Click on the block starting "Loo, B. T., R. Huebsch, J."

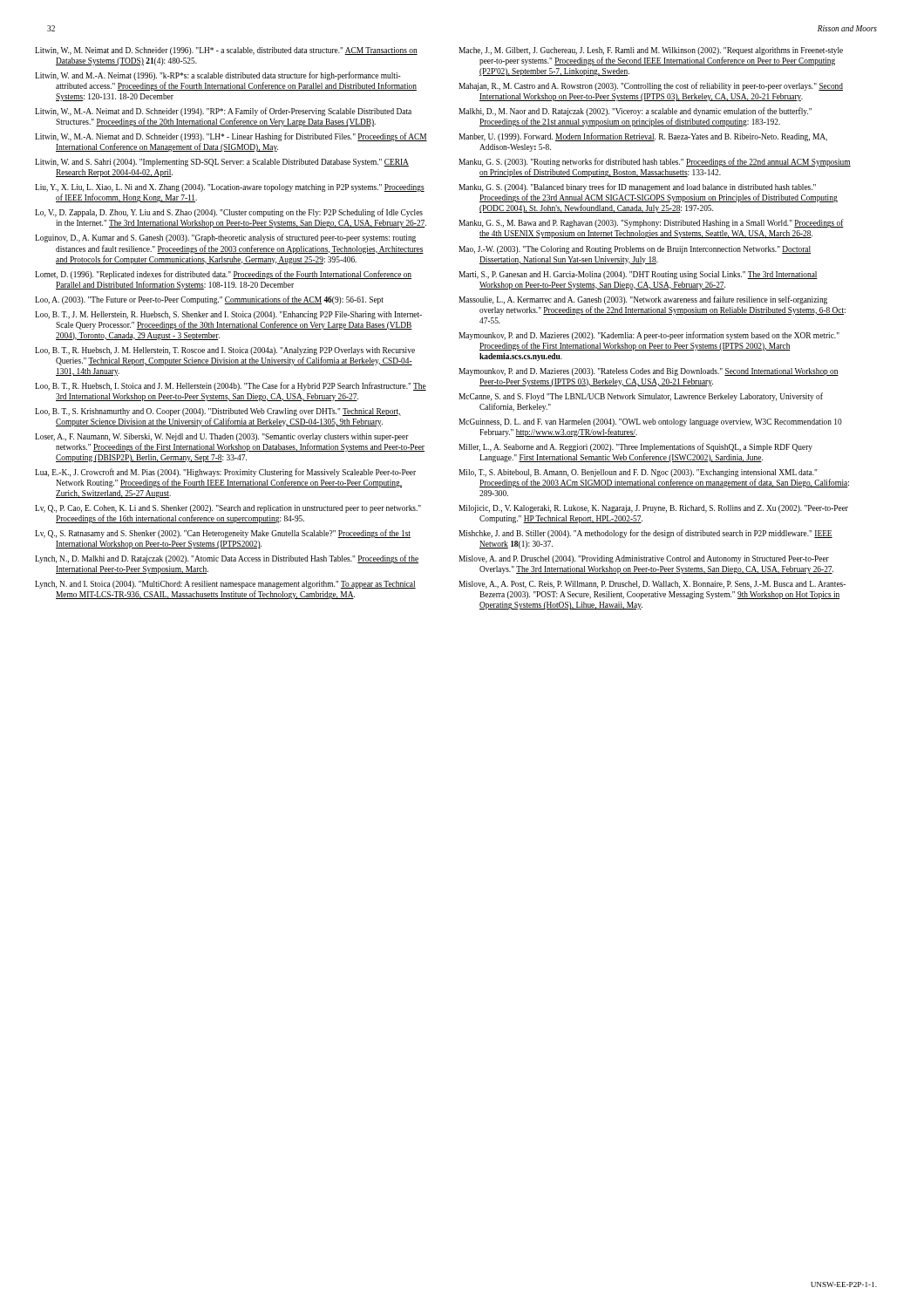(x=225, y=361)
